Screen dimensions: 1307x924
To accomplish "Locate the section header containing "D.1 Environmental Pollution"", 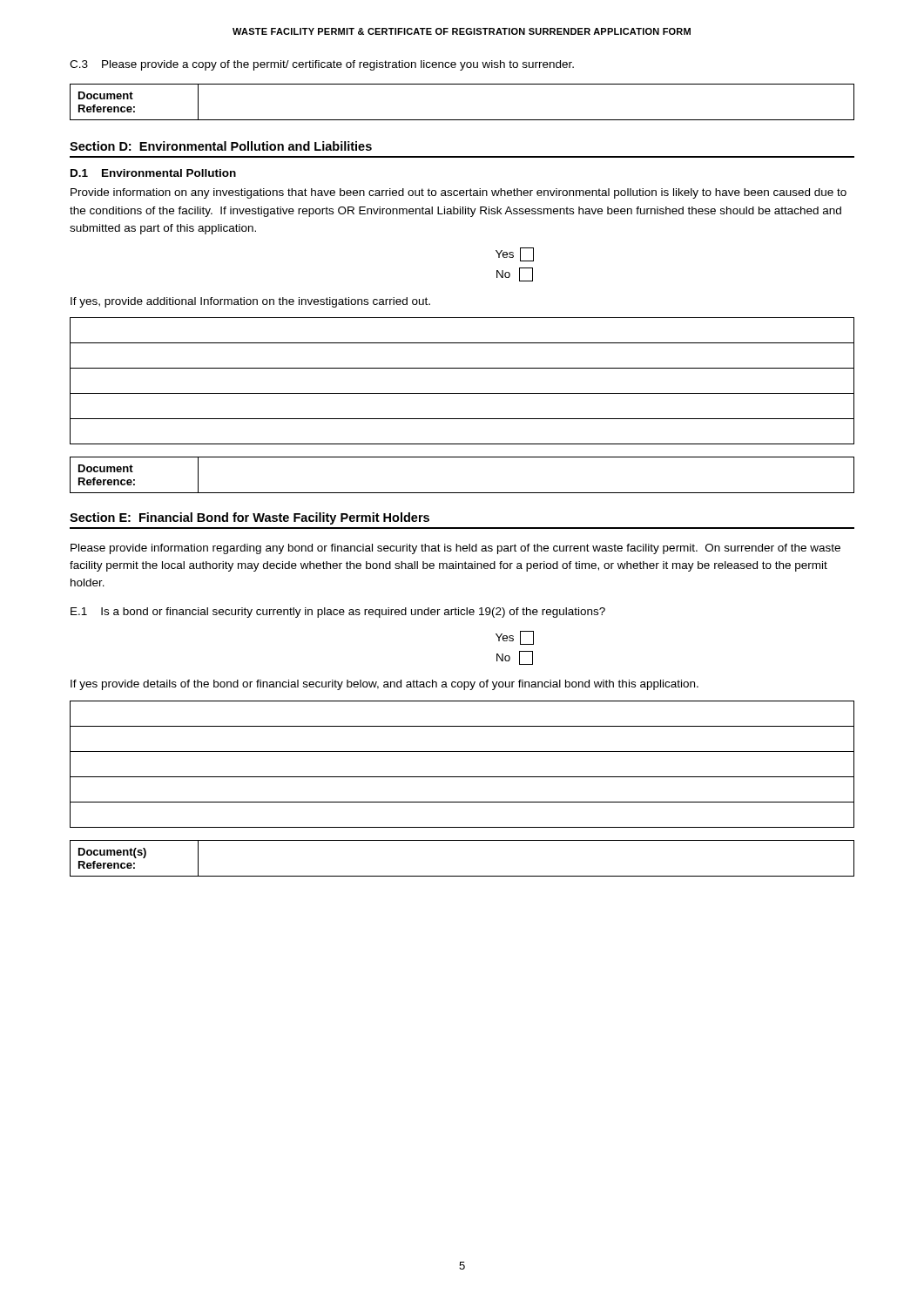I will 153,173.
